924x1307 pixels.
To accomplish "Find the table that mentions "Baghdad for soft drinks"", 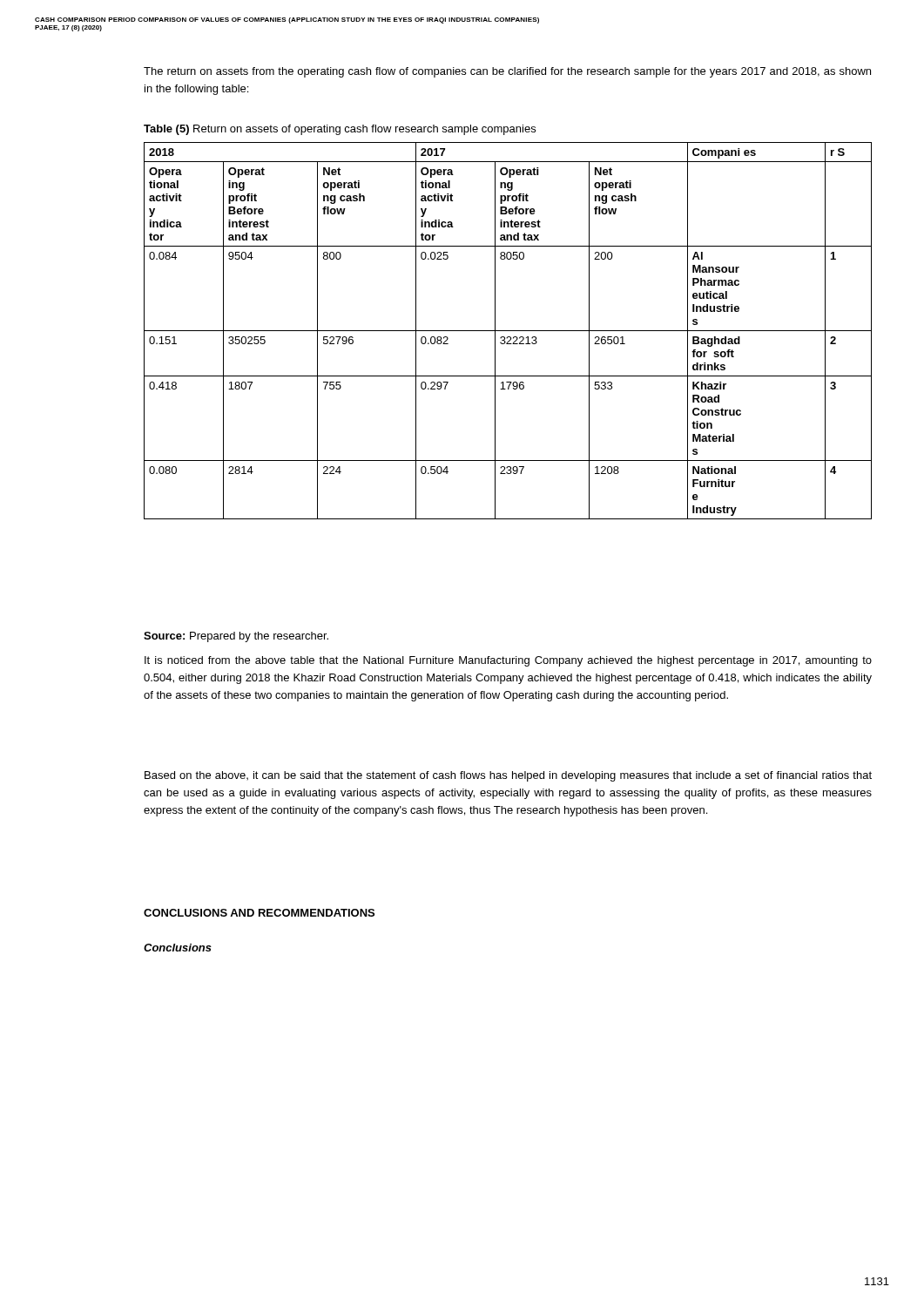I will 508,331.
